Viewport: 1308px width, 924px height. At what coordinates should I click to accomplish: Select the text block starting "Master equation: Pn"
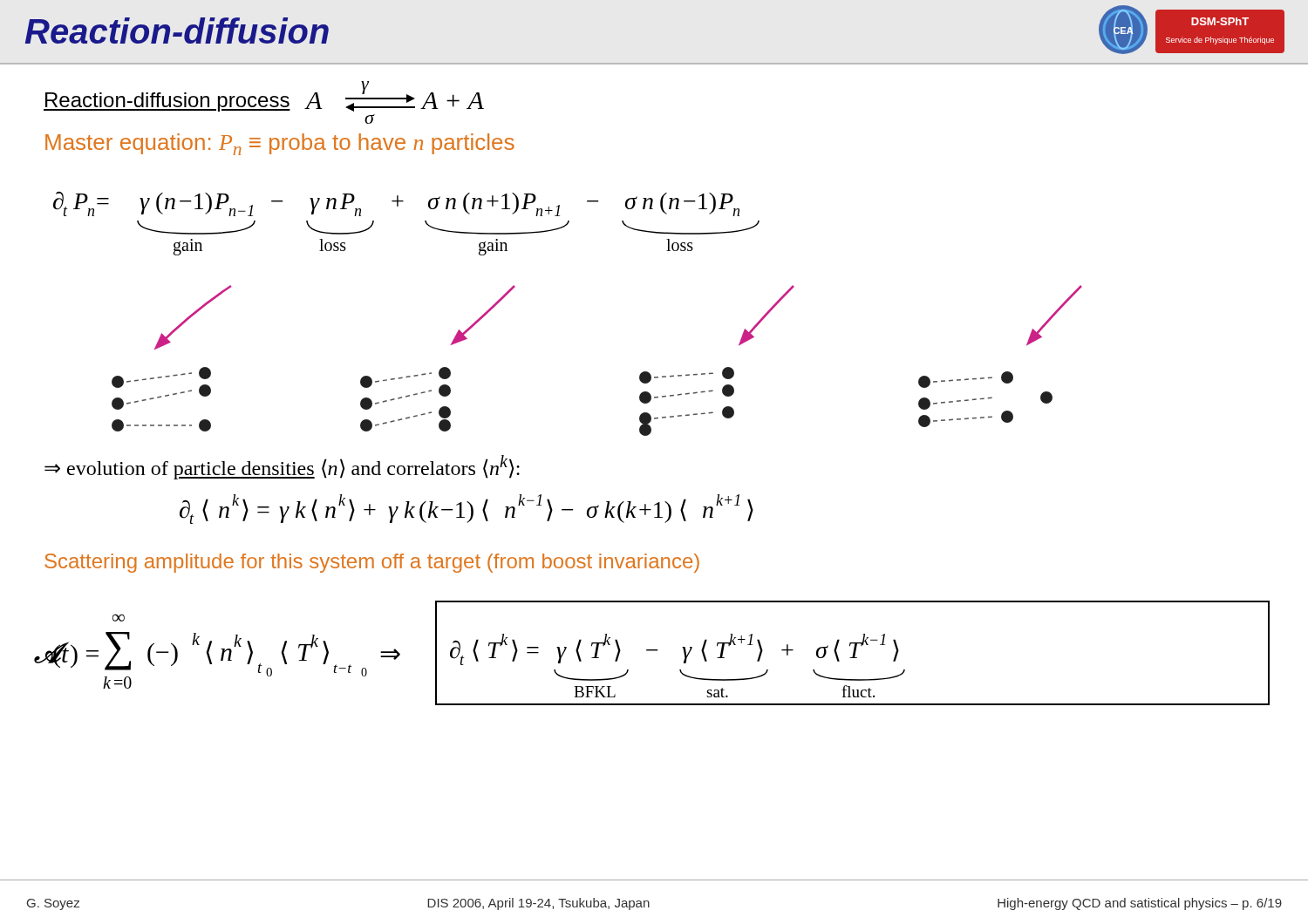point(279,144)
